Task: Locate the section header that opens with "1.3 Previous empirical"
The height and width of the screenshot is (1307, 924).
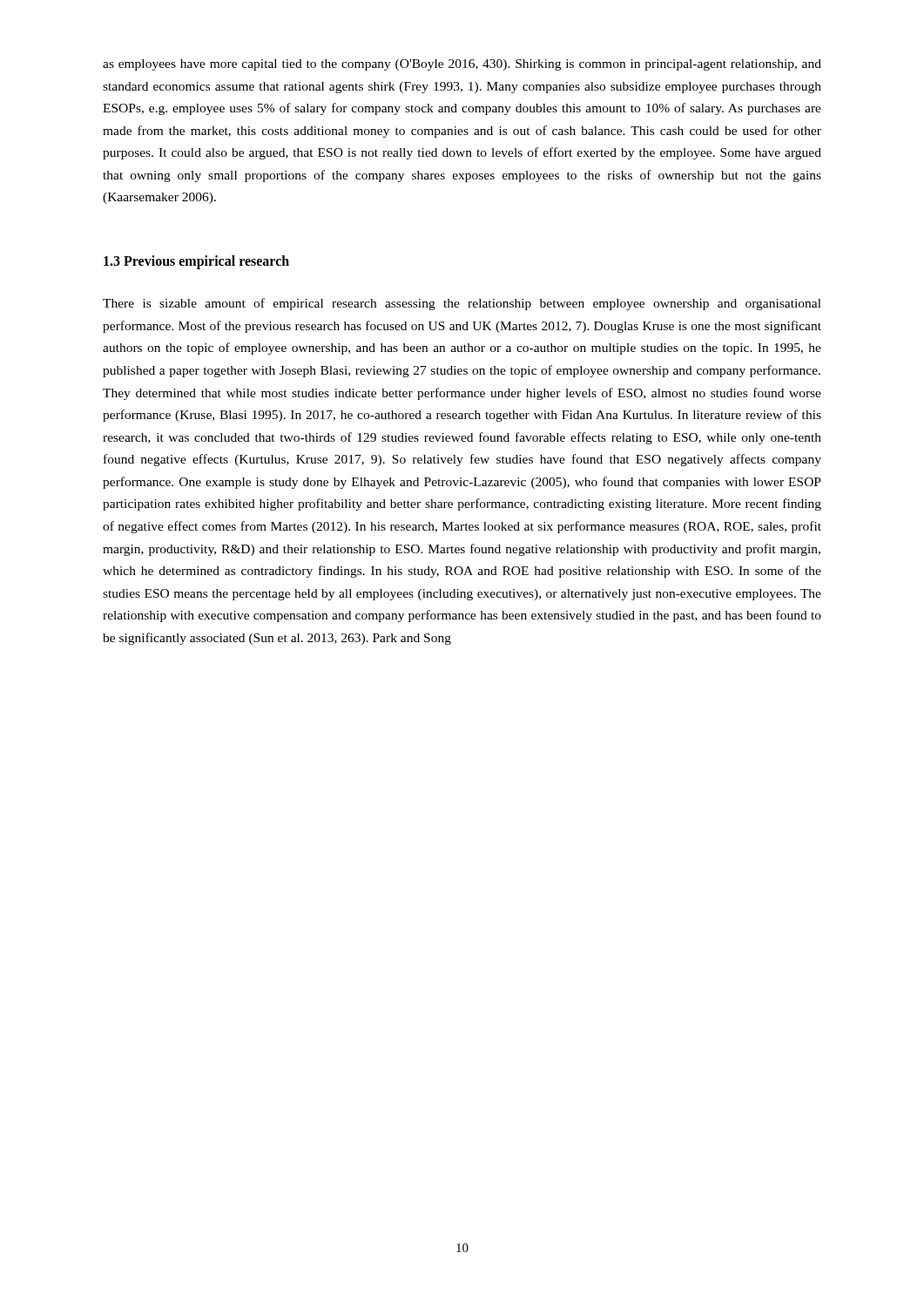Action: 196,261
